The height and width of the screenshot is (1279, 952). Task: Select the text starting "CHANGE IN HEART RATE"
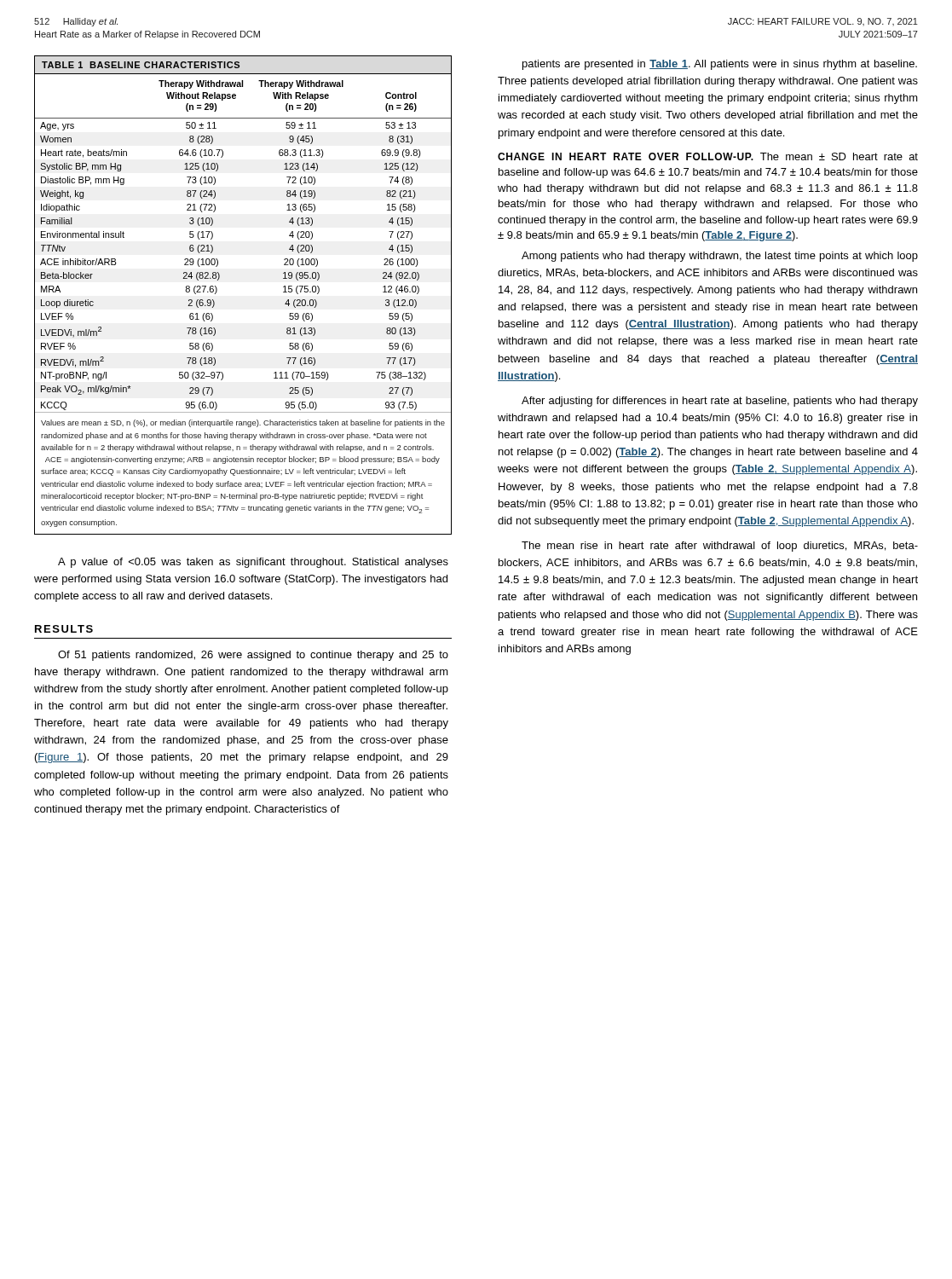(708, 196)
